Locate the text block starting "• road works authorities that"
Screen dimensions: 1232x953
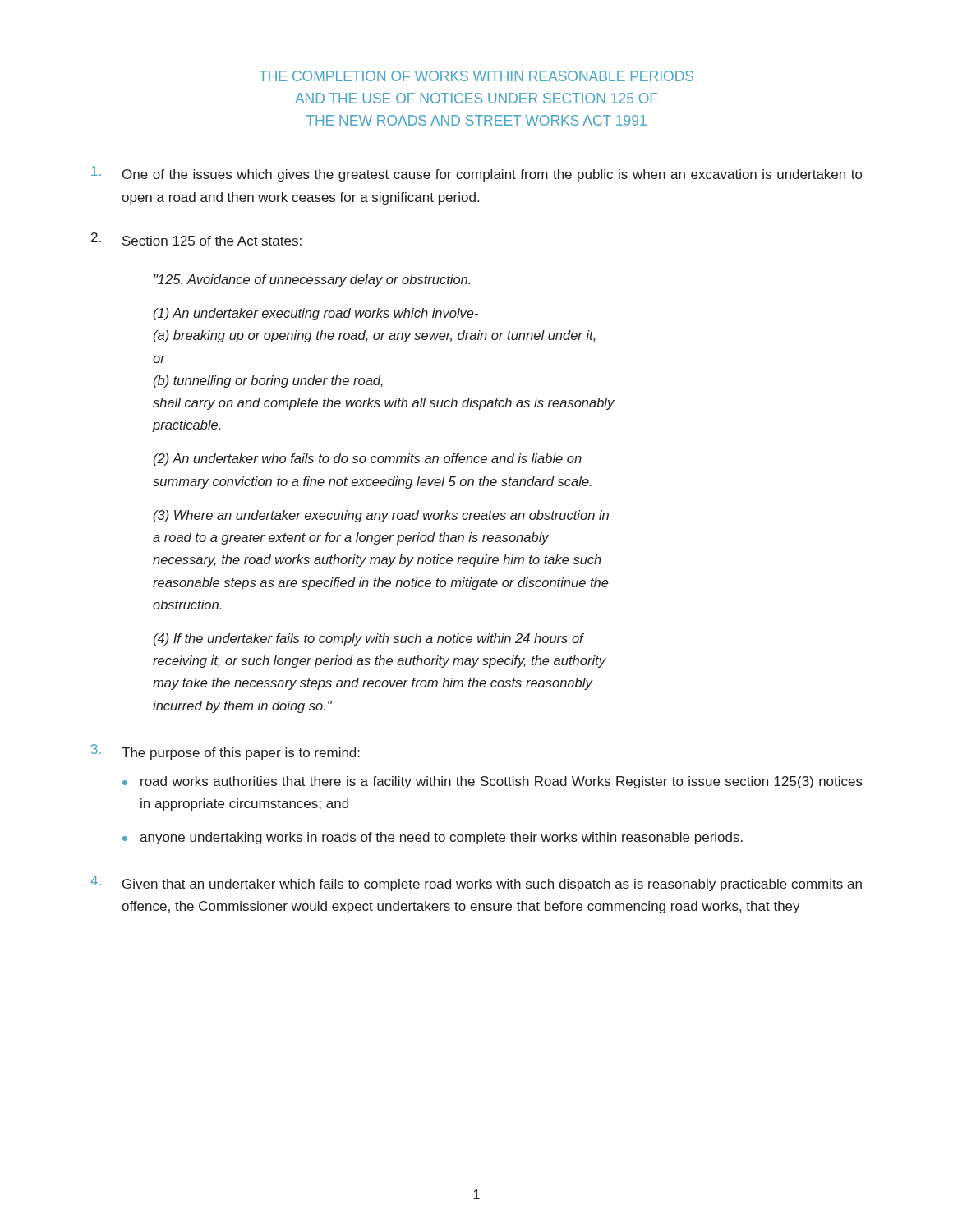(492, 793)
